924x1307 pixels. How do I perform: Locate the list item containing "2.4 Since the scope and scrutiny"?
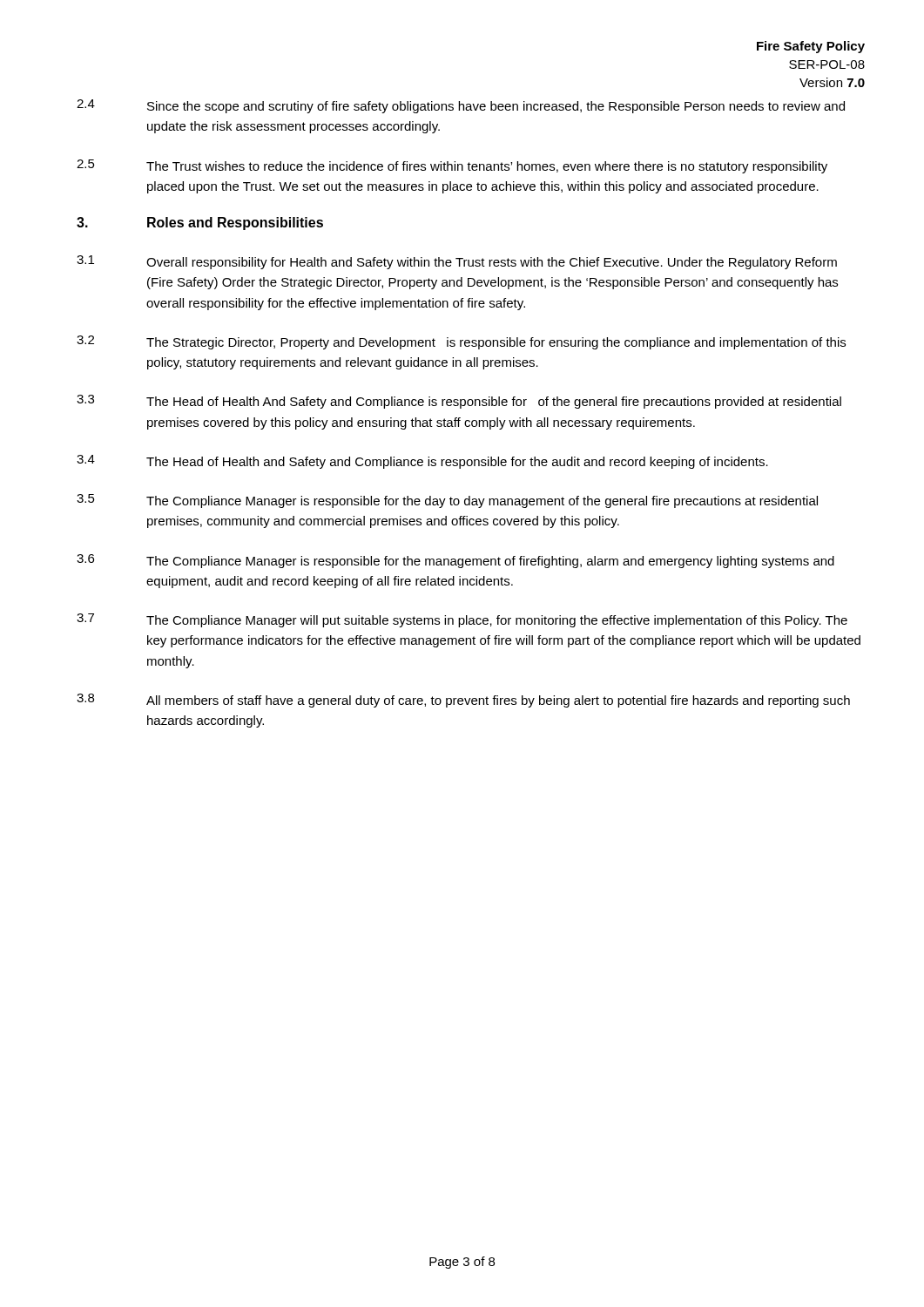coord(471,116)
